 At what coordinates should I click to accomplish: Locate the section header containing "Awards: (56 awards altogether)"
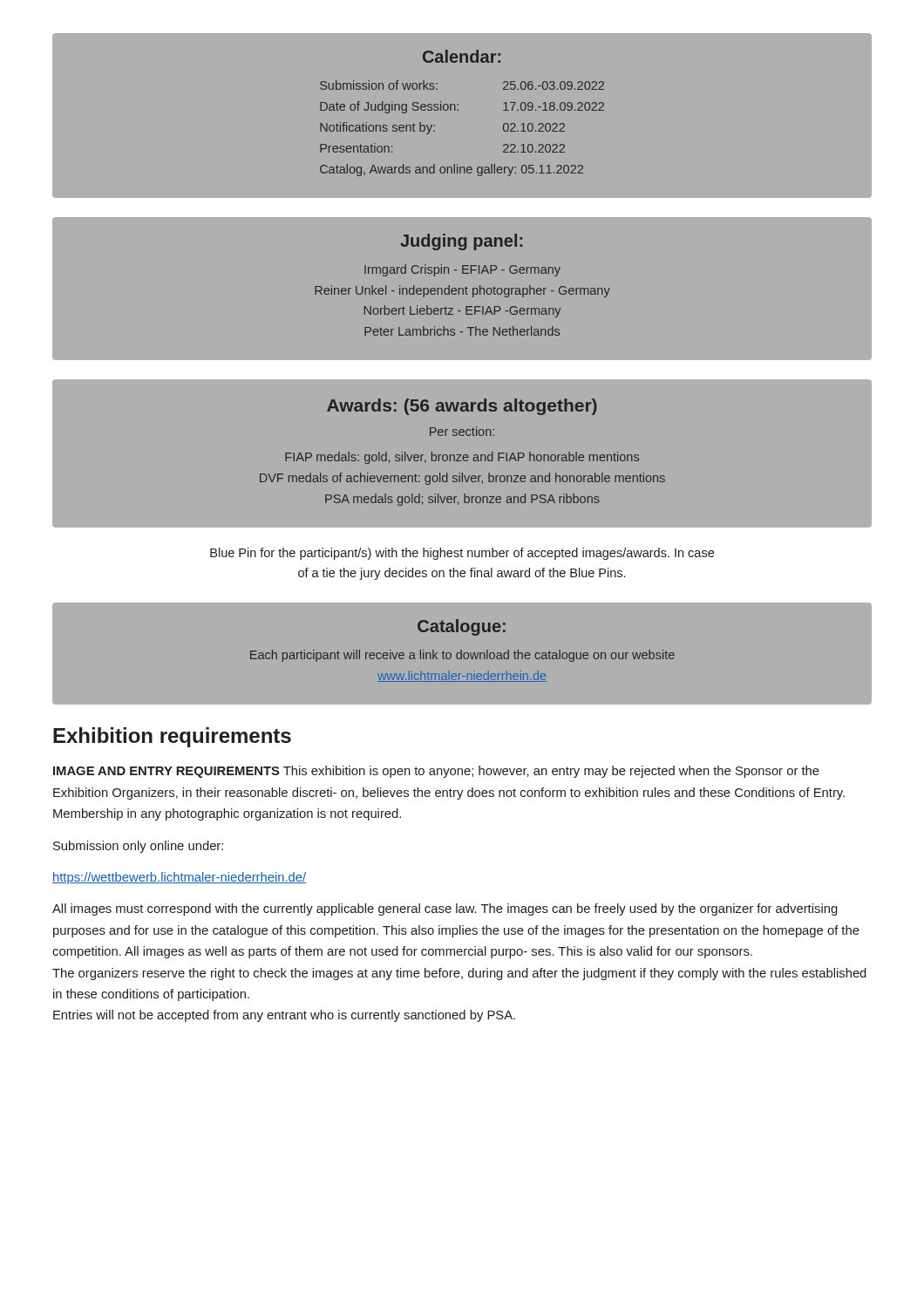click(462, 453)
